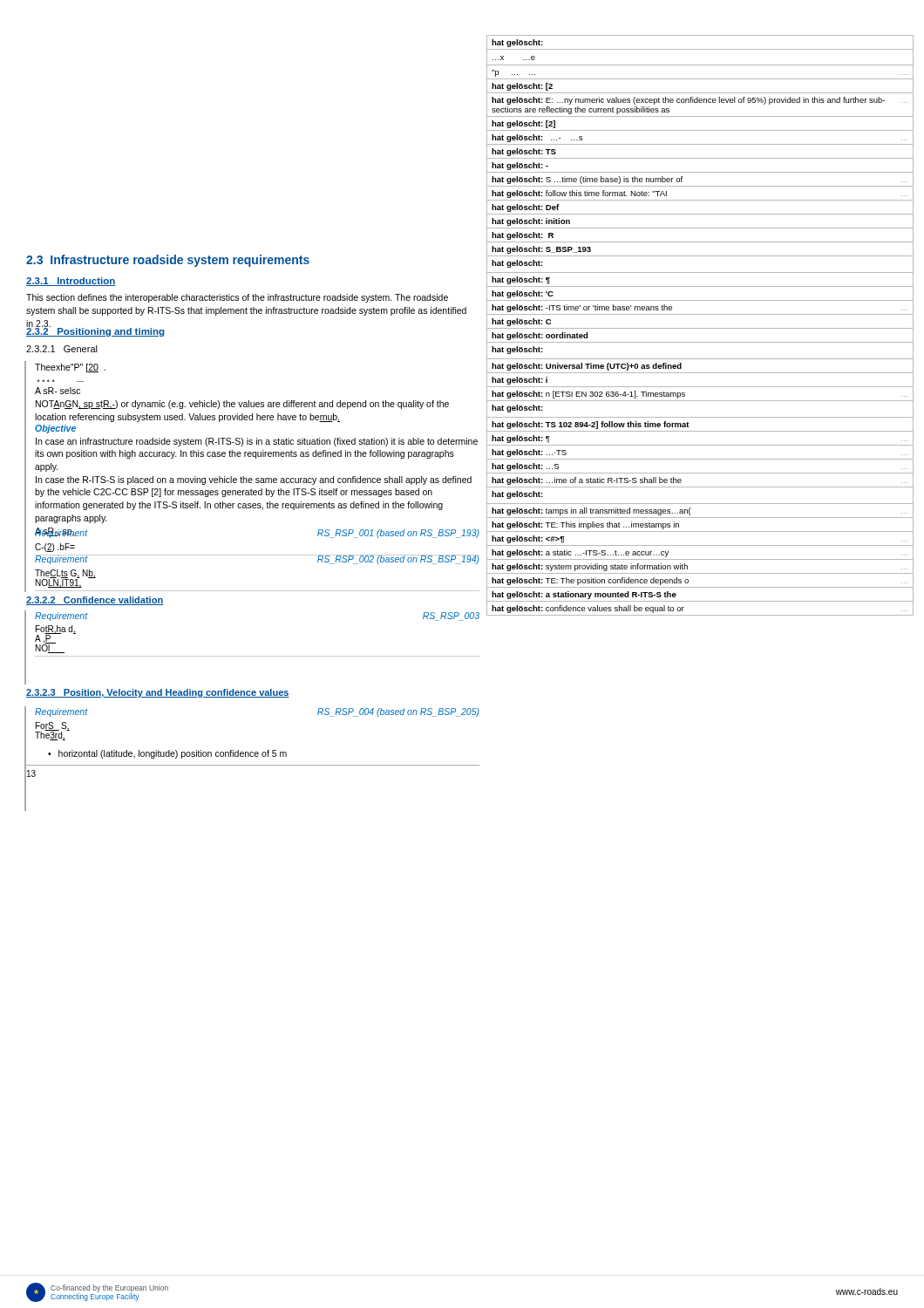Find the block on this page that starts "hat gelöscht: …-"
Viewport: 924px width, 1308px height.
click(700, 137)
